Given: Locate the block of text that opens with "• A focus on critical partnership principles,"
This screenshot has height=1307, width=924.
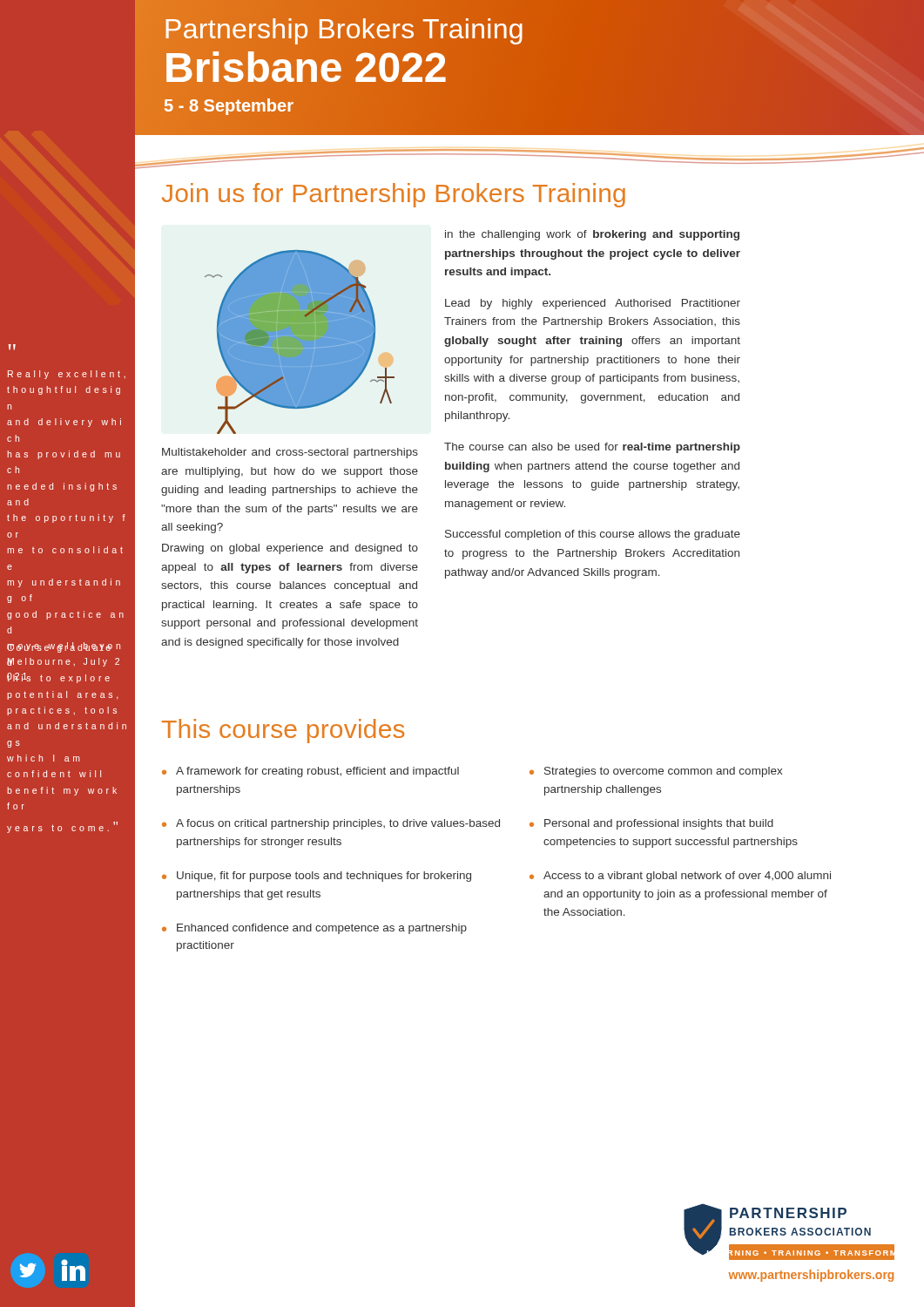Looking at the screenshot, I should [335, 833].
